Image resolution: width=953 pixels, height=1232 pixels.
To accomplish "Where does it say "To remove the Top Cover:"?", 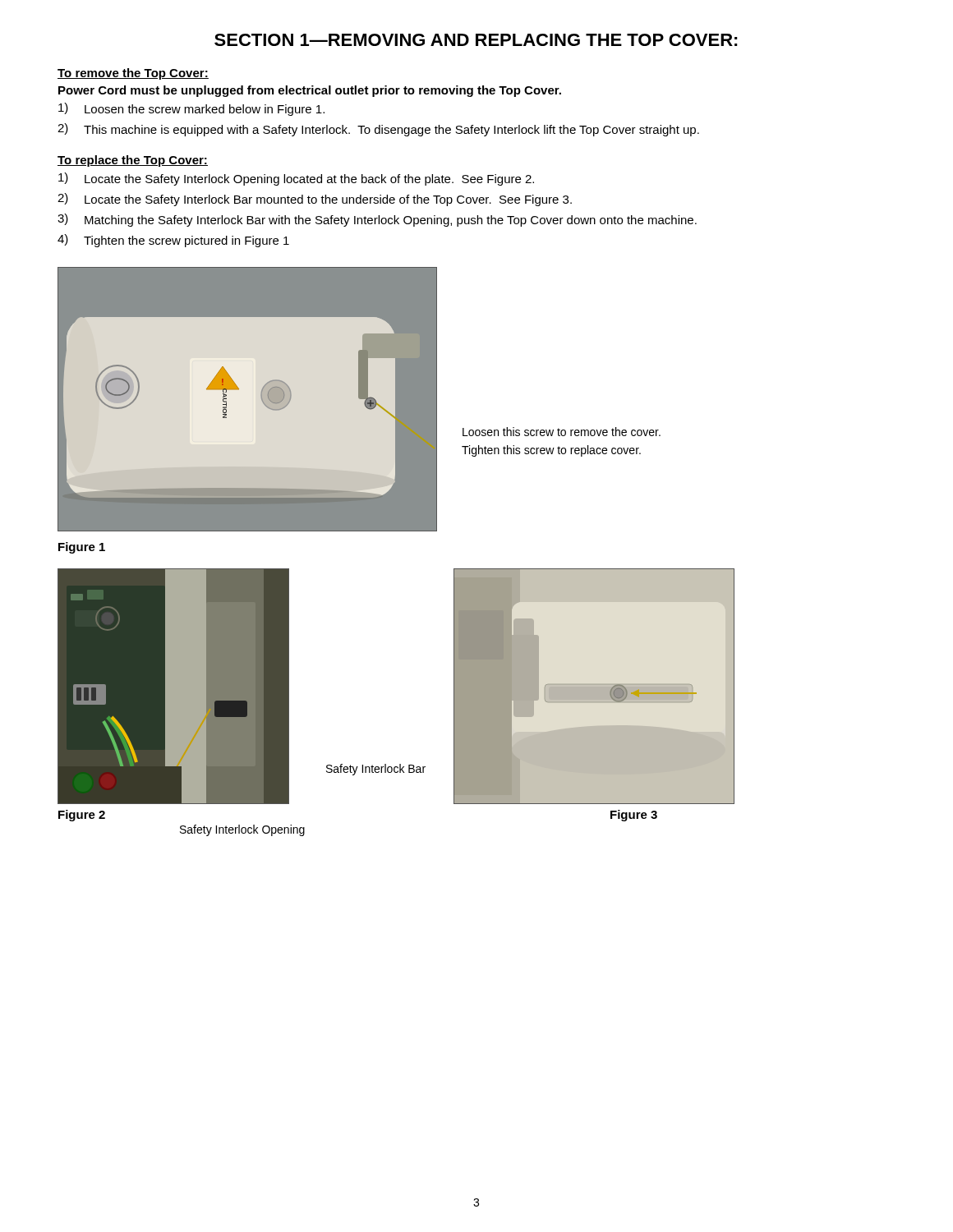I will tap(133, 73).
